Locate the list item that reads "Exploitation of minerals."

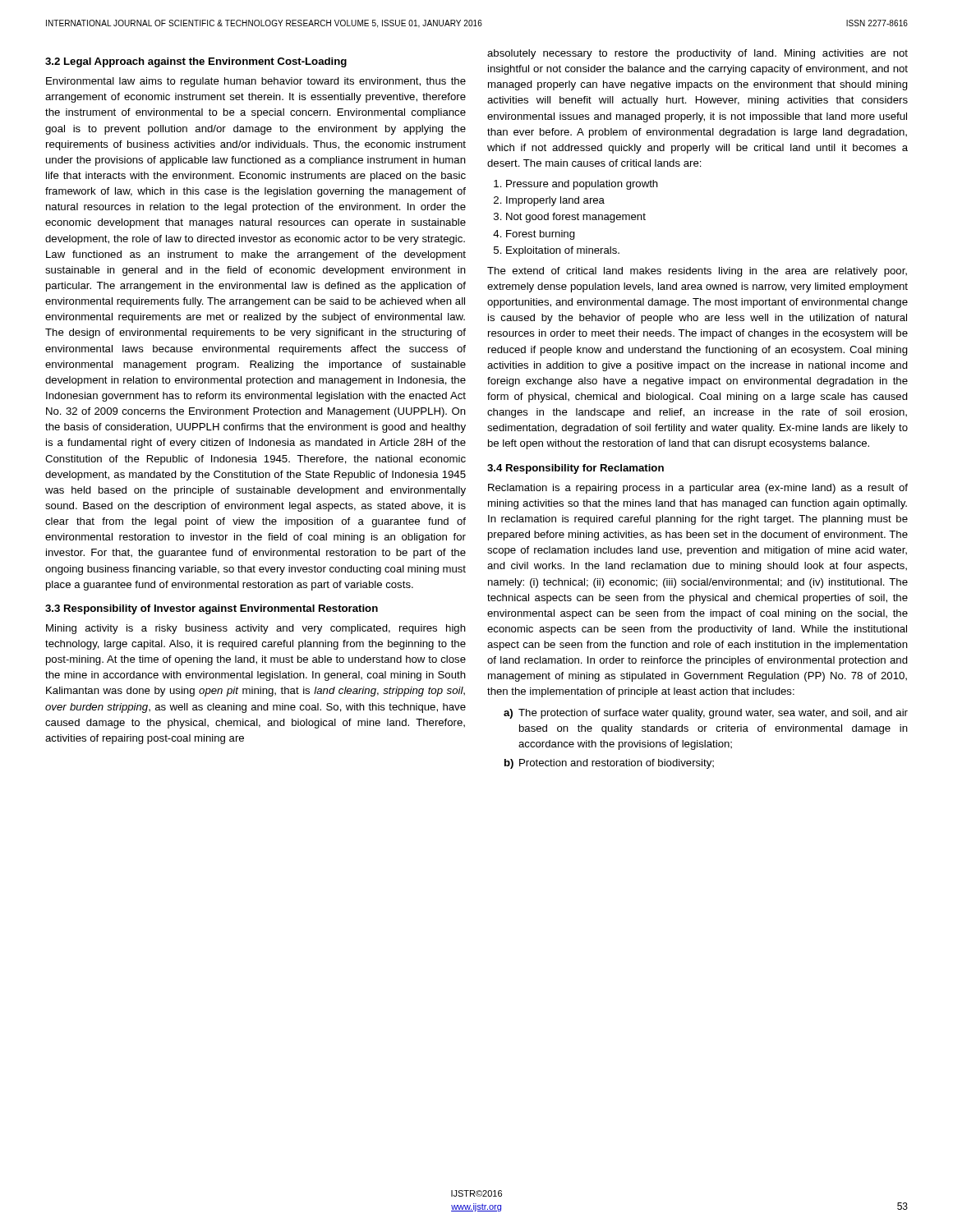pos(563,250)
